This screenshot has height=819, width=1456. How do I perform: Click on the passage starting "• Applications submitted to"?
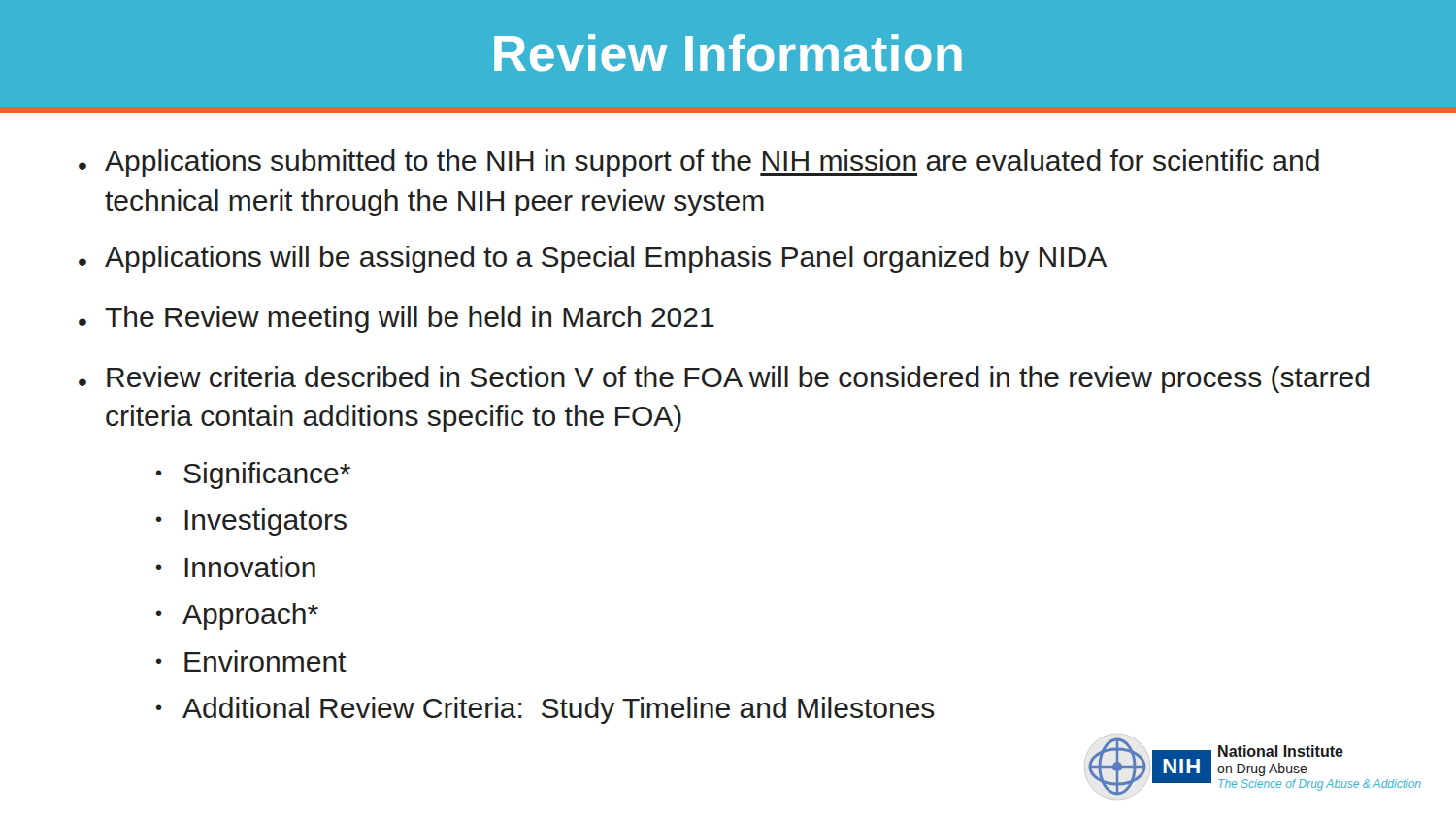click(x=728, y=181)
